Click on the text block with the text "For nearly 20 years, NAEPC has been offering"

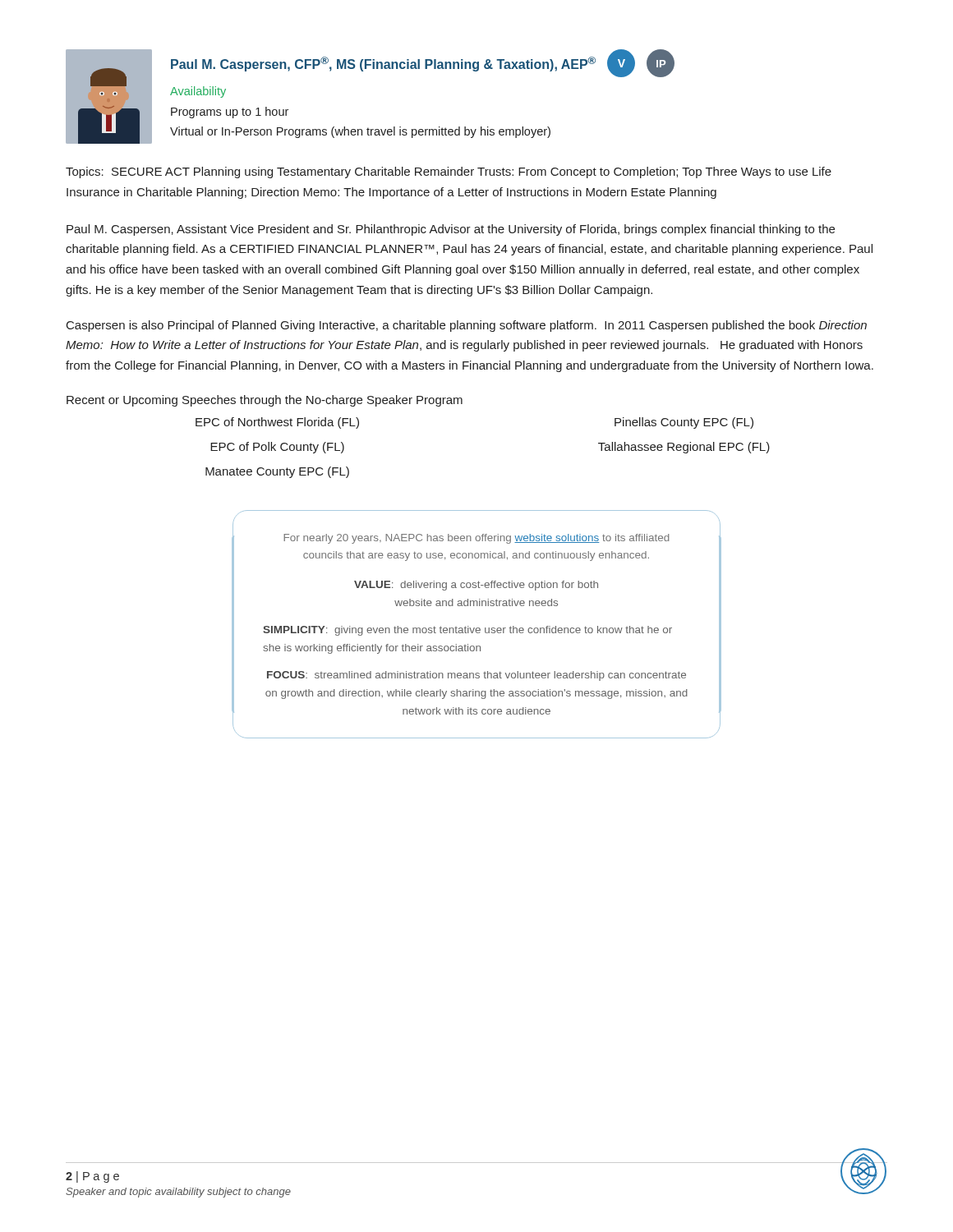coord(476,624)
